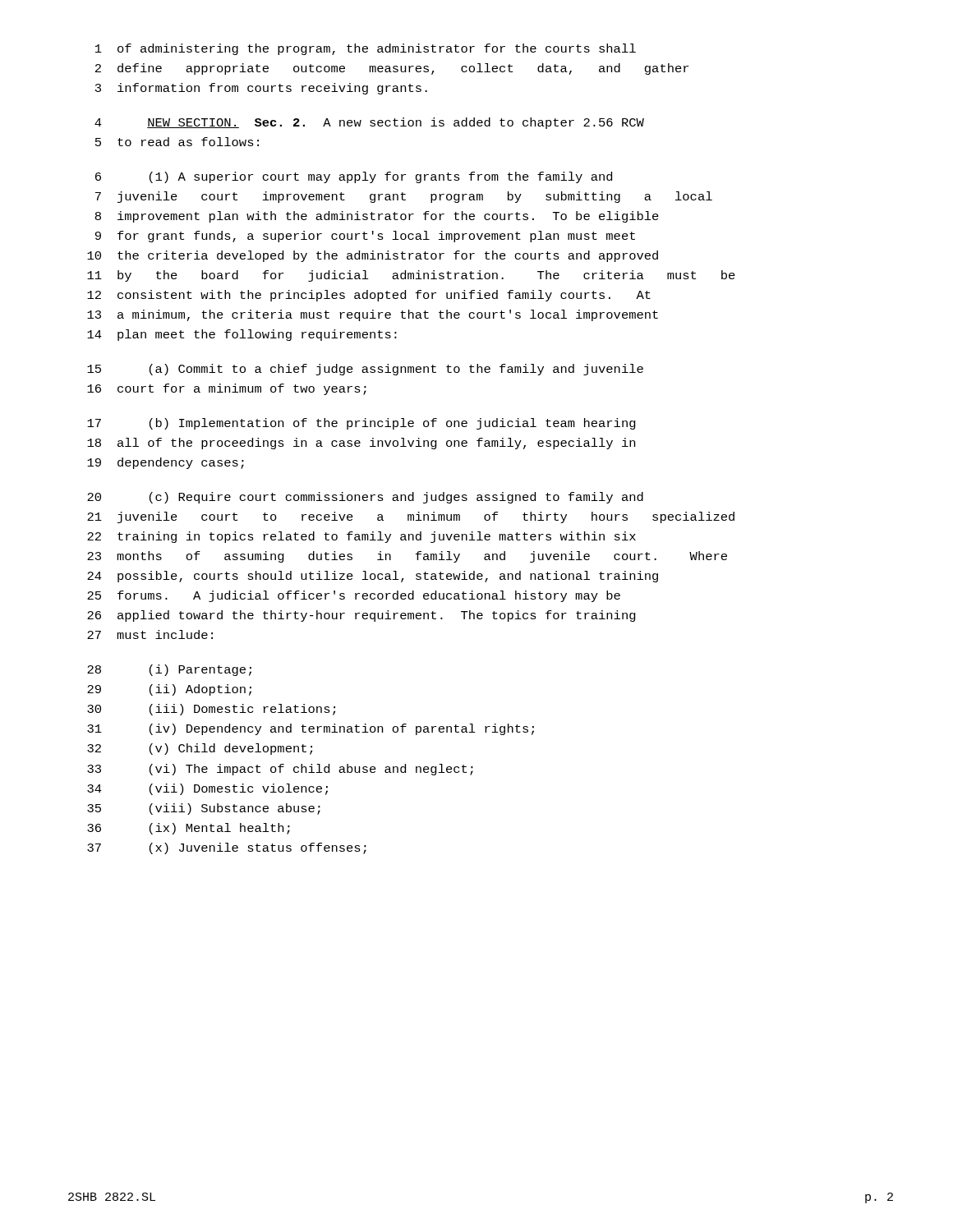Screen dimensions: 1232x953
Task: Click the passage that begins "33 (vi) The impact of child abuse"
Action: [x=481, y=769]
